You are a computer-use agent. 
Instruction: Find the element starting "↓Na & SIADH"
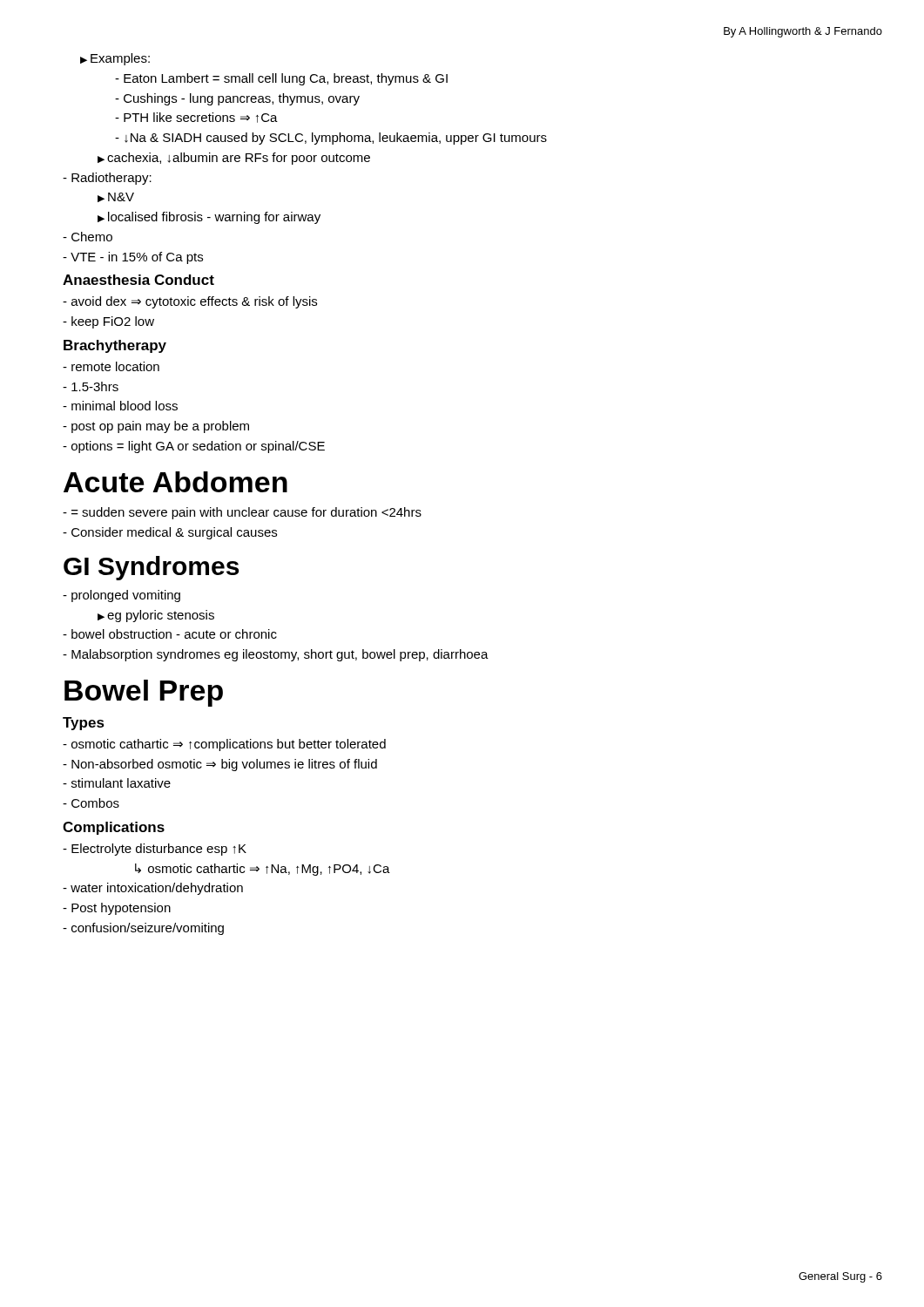331,137
